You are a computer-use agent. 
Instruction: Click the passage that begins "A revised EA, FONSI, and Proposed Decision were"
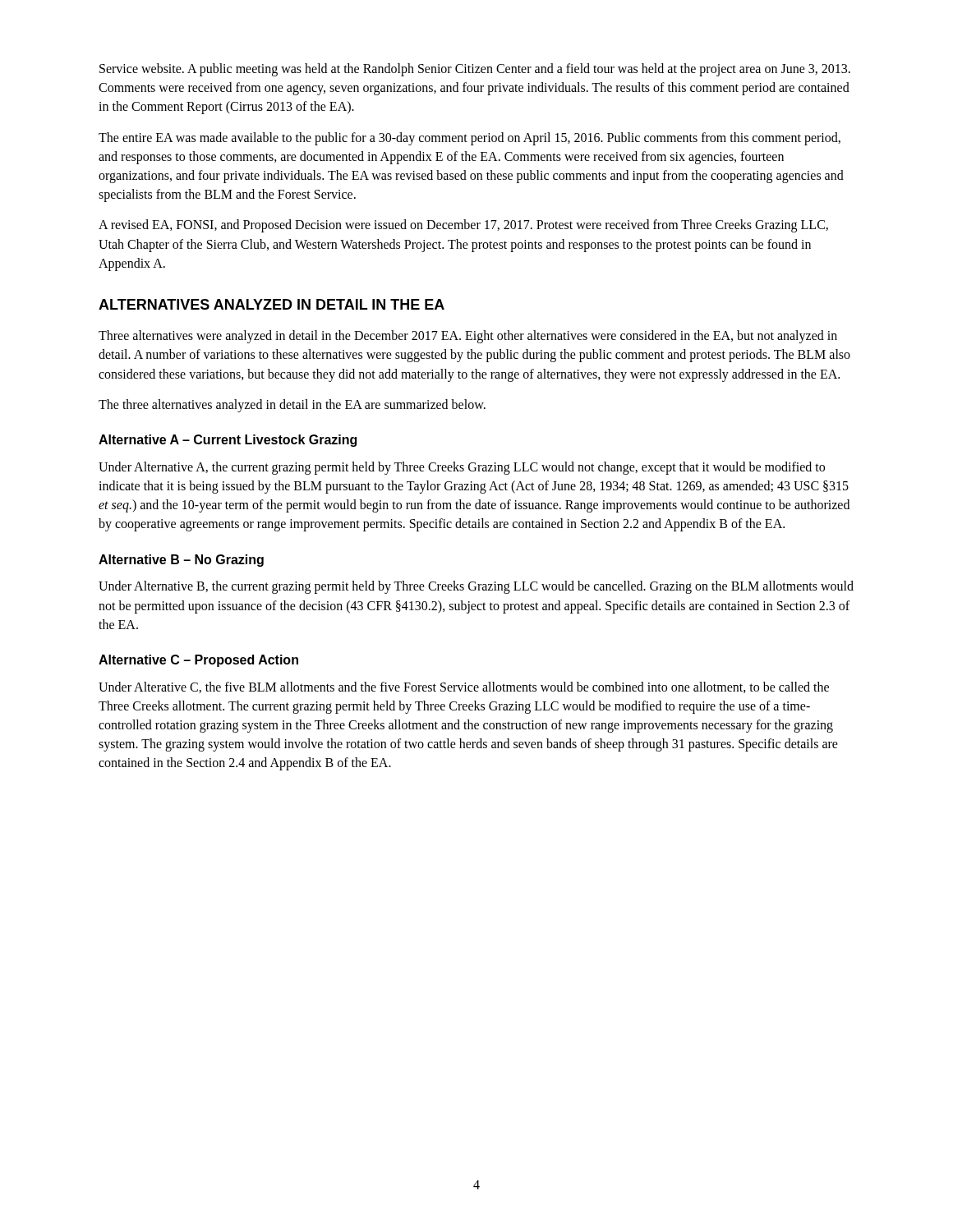click(476, 244)
